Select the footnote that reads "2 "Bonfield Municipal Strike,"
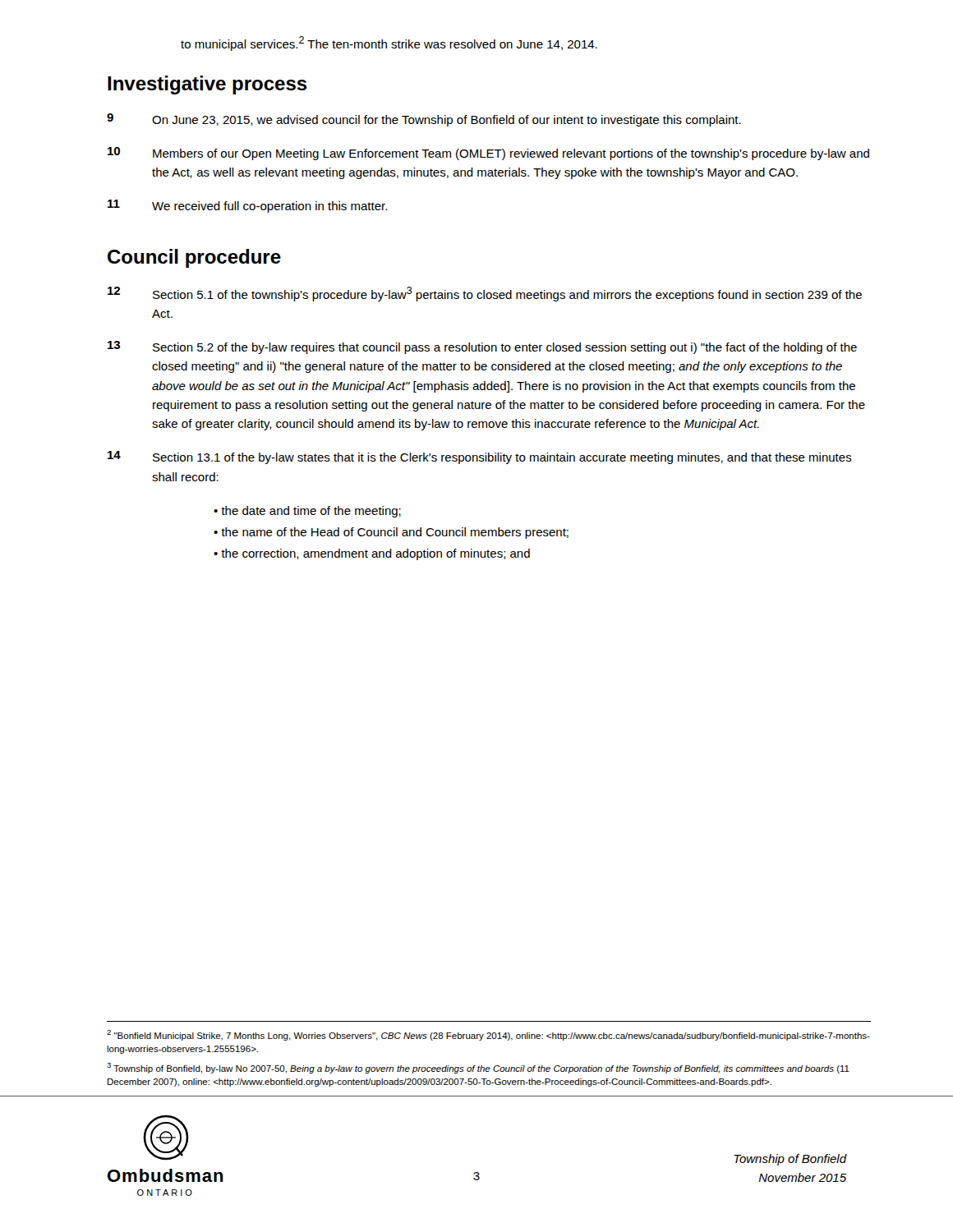Image resolution: width=953 pixels, height=1232 pixels. 489,1058
